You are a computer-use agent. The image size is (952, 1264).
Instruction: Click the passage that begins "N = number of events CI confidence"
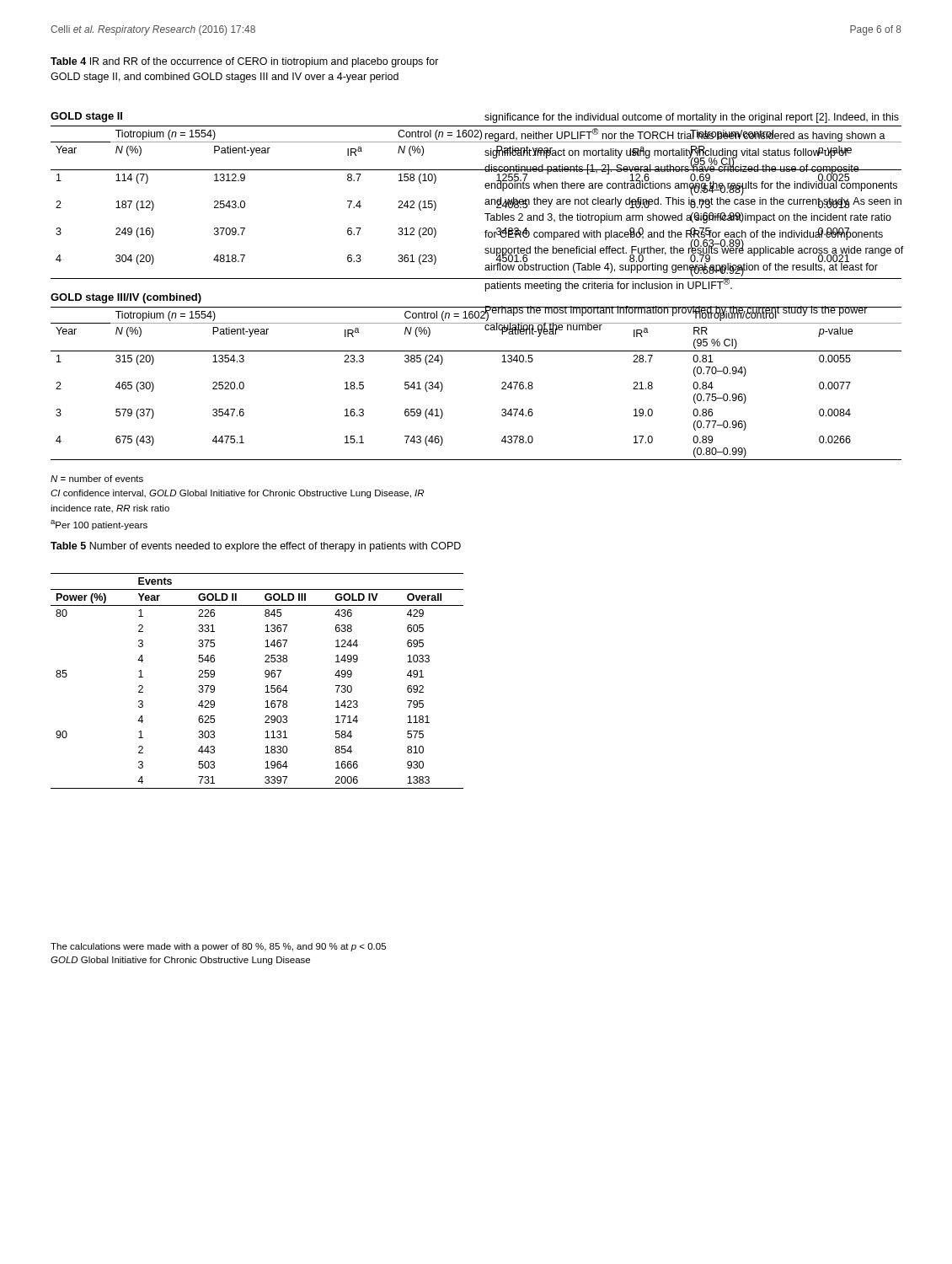257,502
